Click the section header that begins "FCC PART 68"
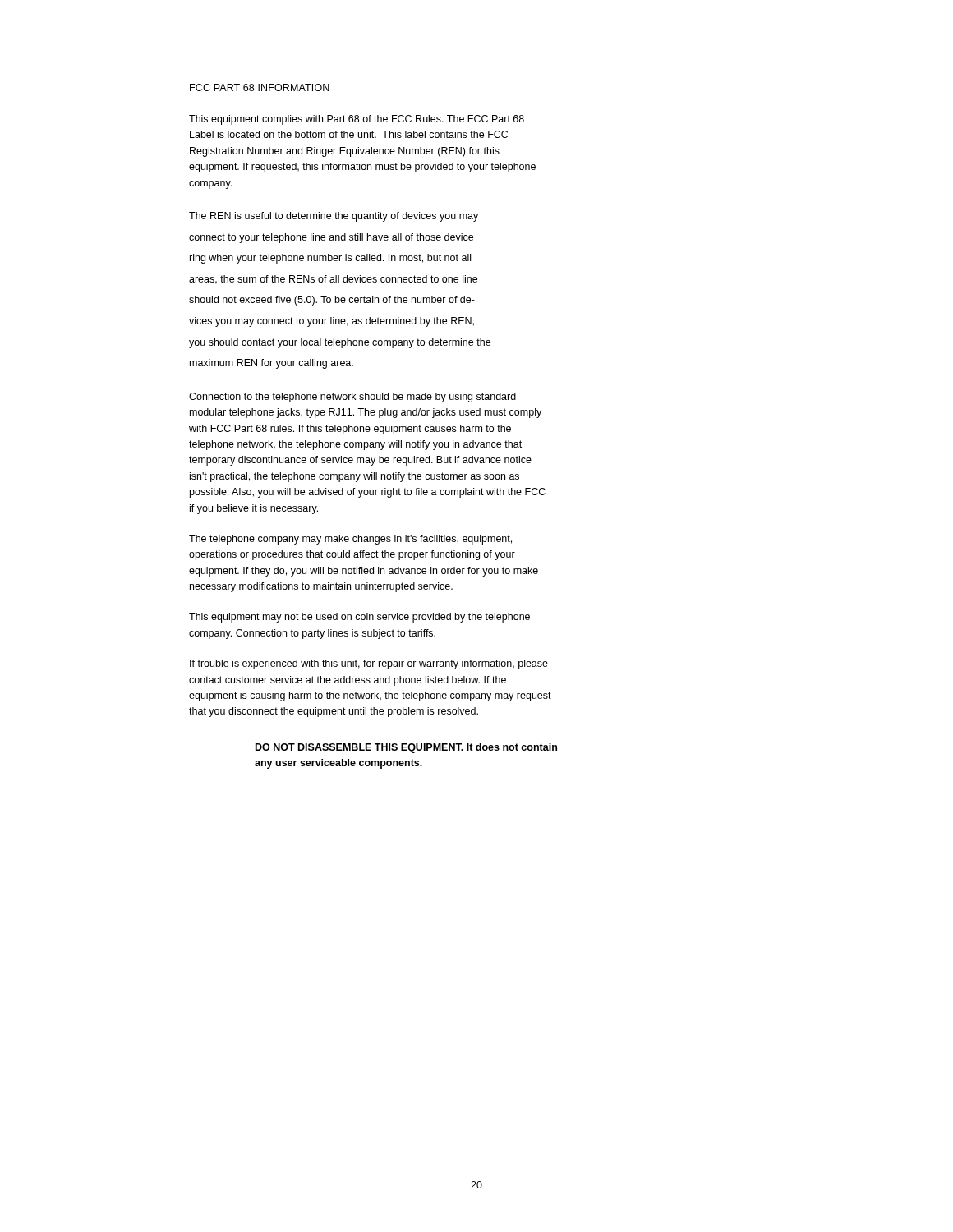This screenshot has height=1232, width=953. 259,88
